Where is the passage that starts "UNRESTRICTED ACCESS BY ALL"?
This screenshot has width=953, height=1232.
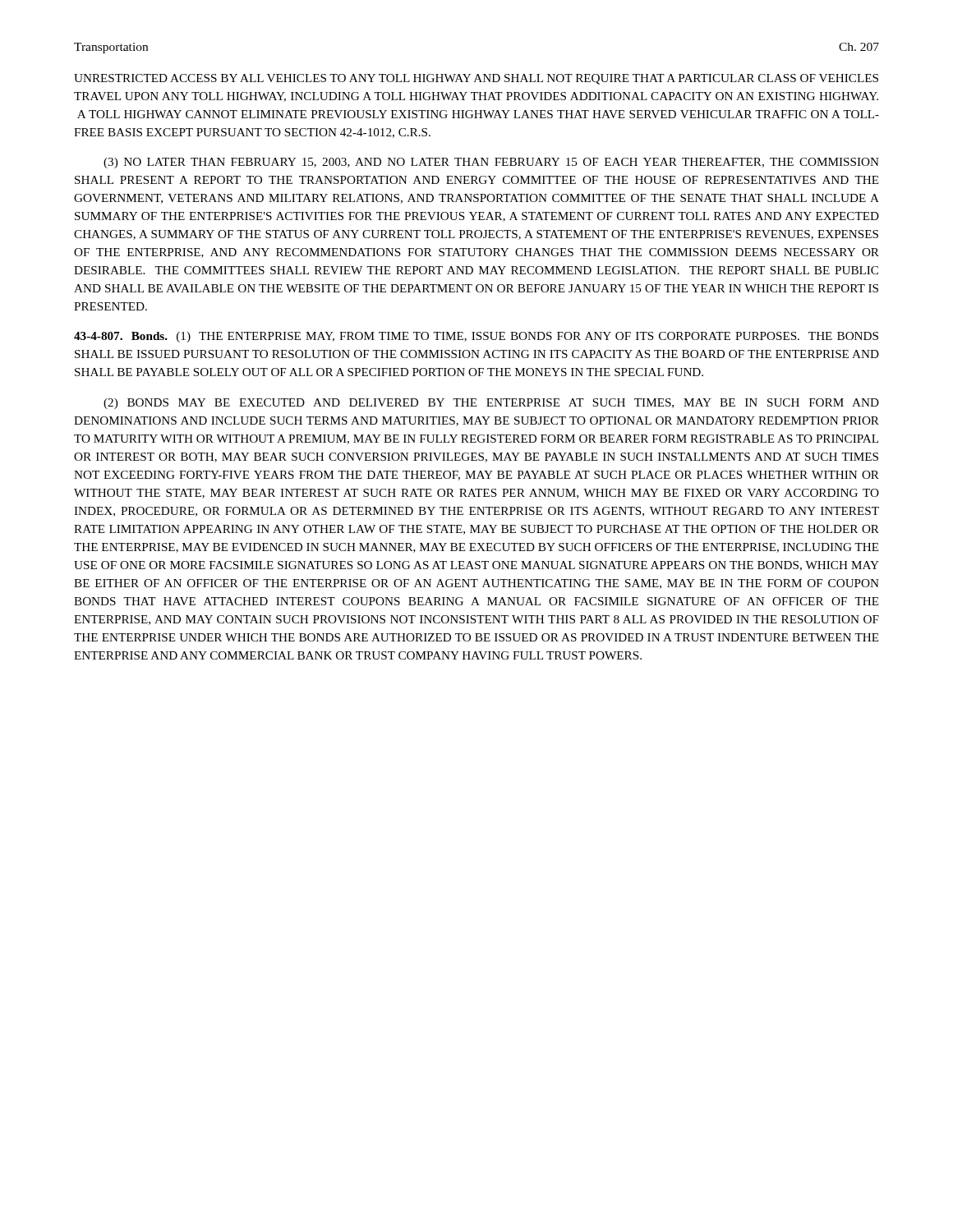point(476,105)
